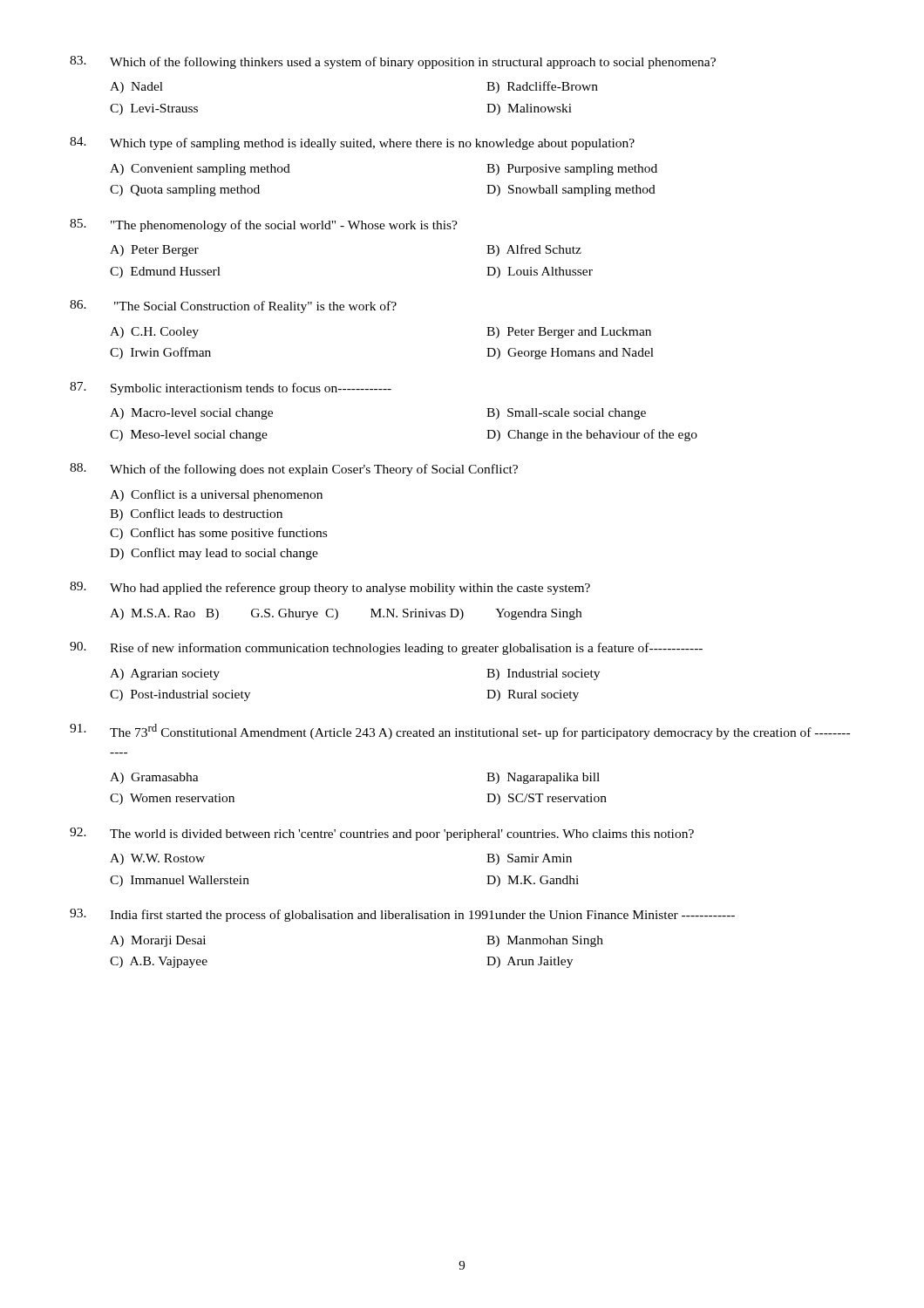Navigate to the element starting "84. Which type of sampling method"
Image resolution: width=924 pixels, height=1308 pixels.
352,143
